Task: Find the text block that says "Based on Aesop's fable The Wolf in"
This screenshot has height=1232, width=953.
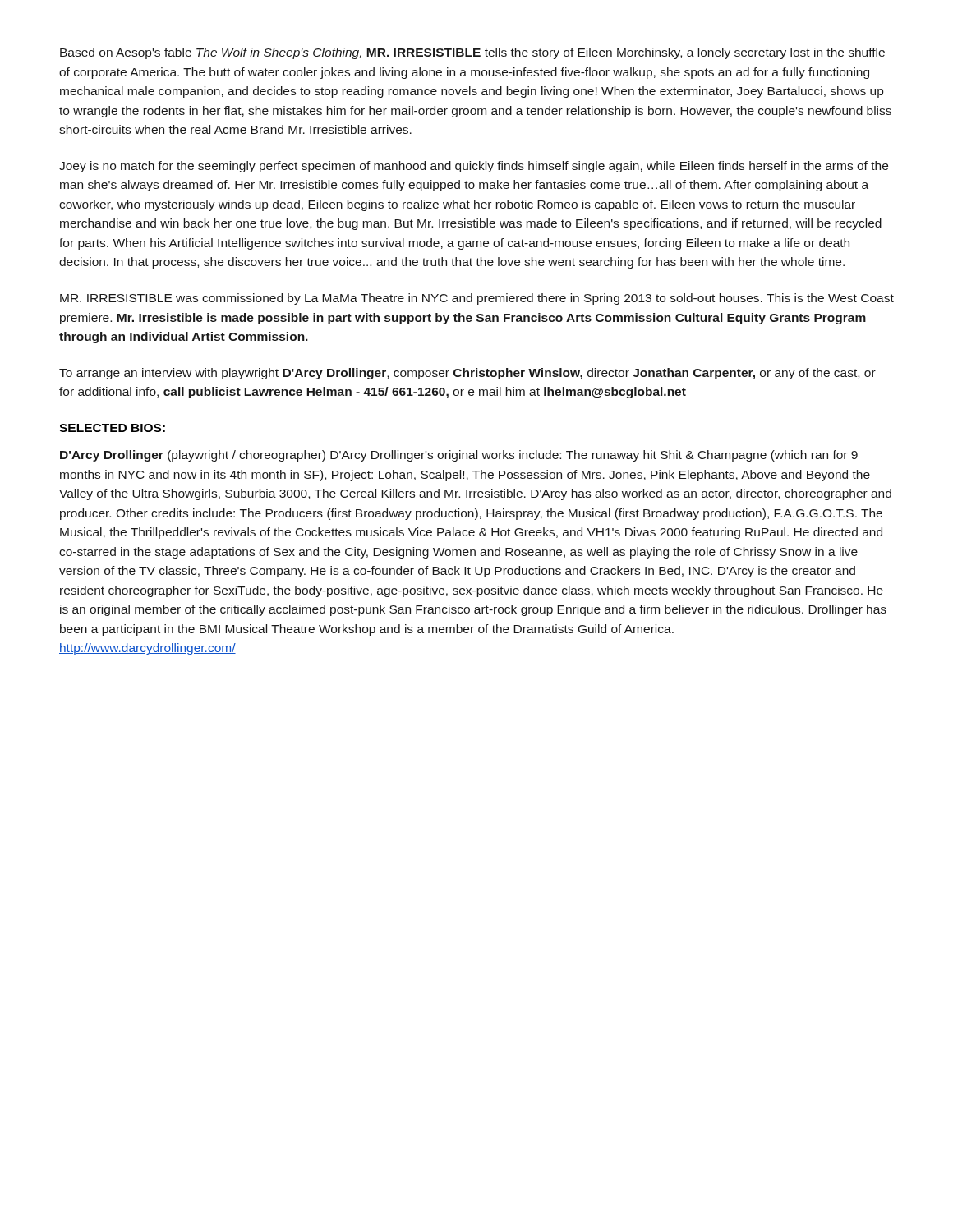Action: (475, 91)
